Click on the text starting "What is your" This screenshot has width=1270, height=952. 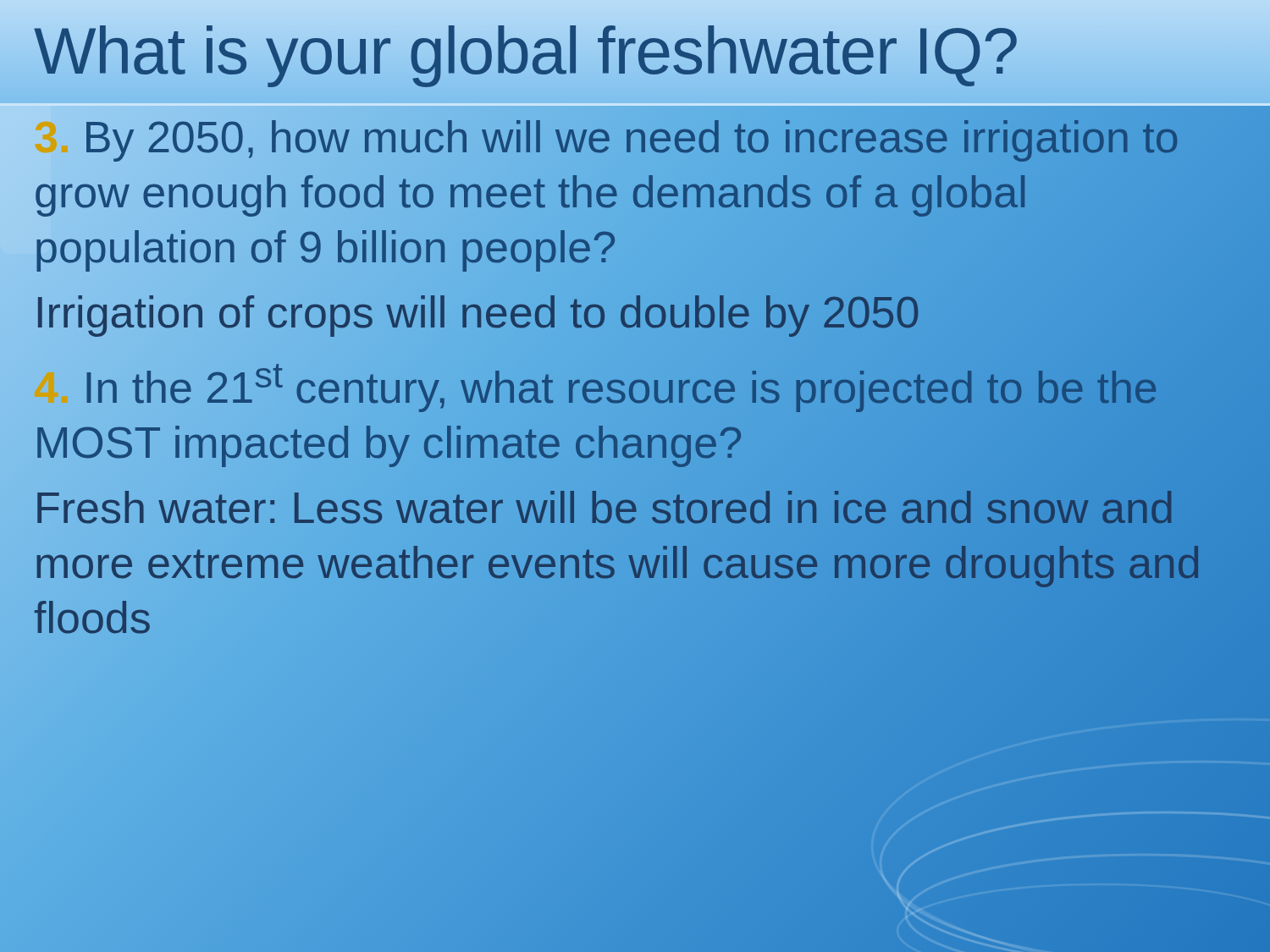click(x=635, y=51)
